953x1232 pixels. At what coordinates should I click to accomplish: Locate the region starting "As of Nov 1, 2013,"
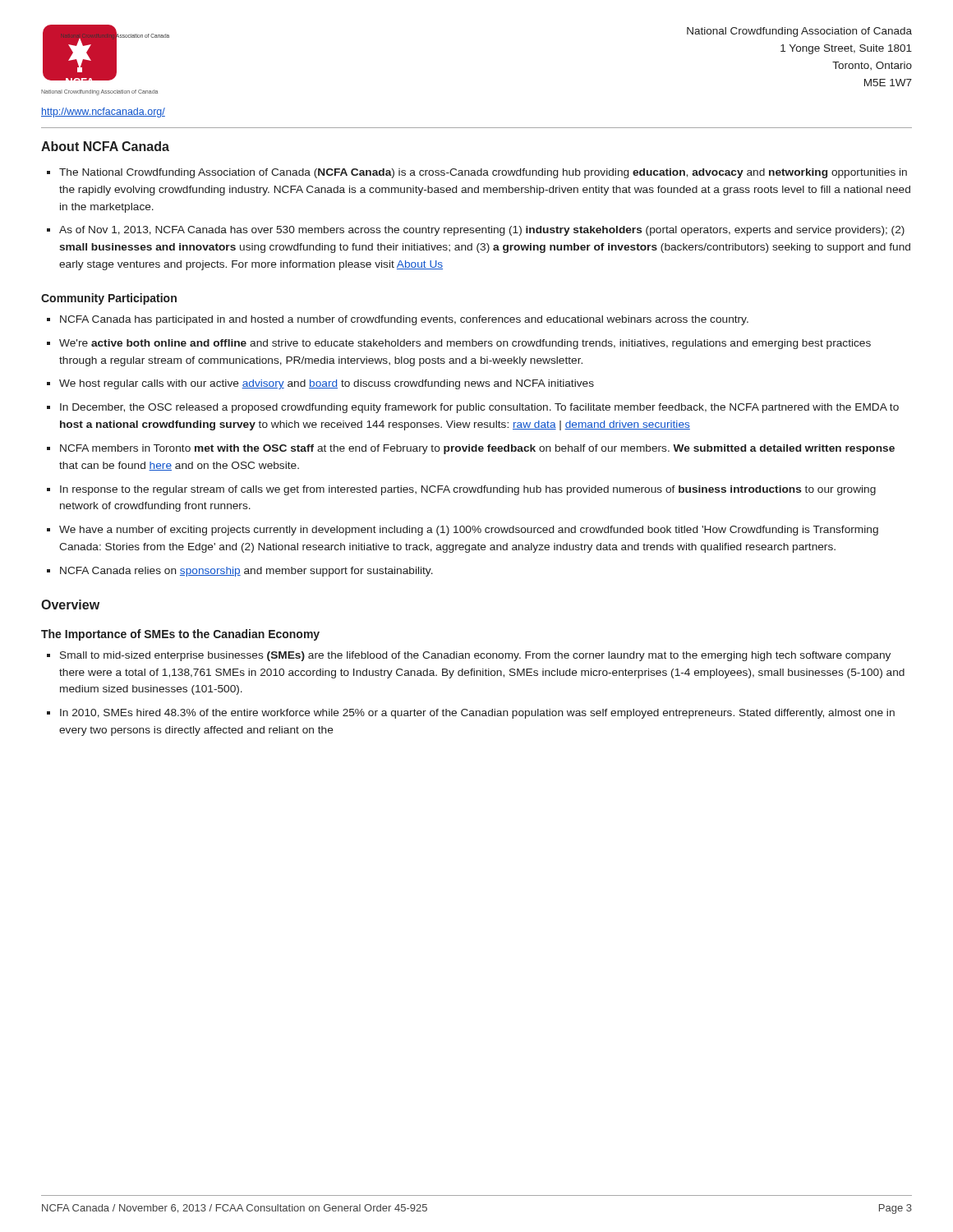[x=485, y=247]
